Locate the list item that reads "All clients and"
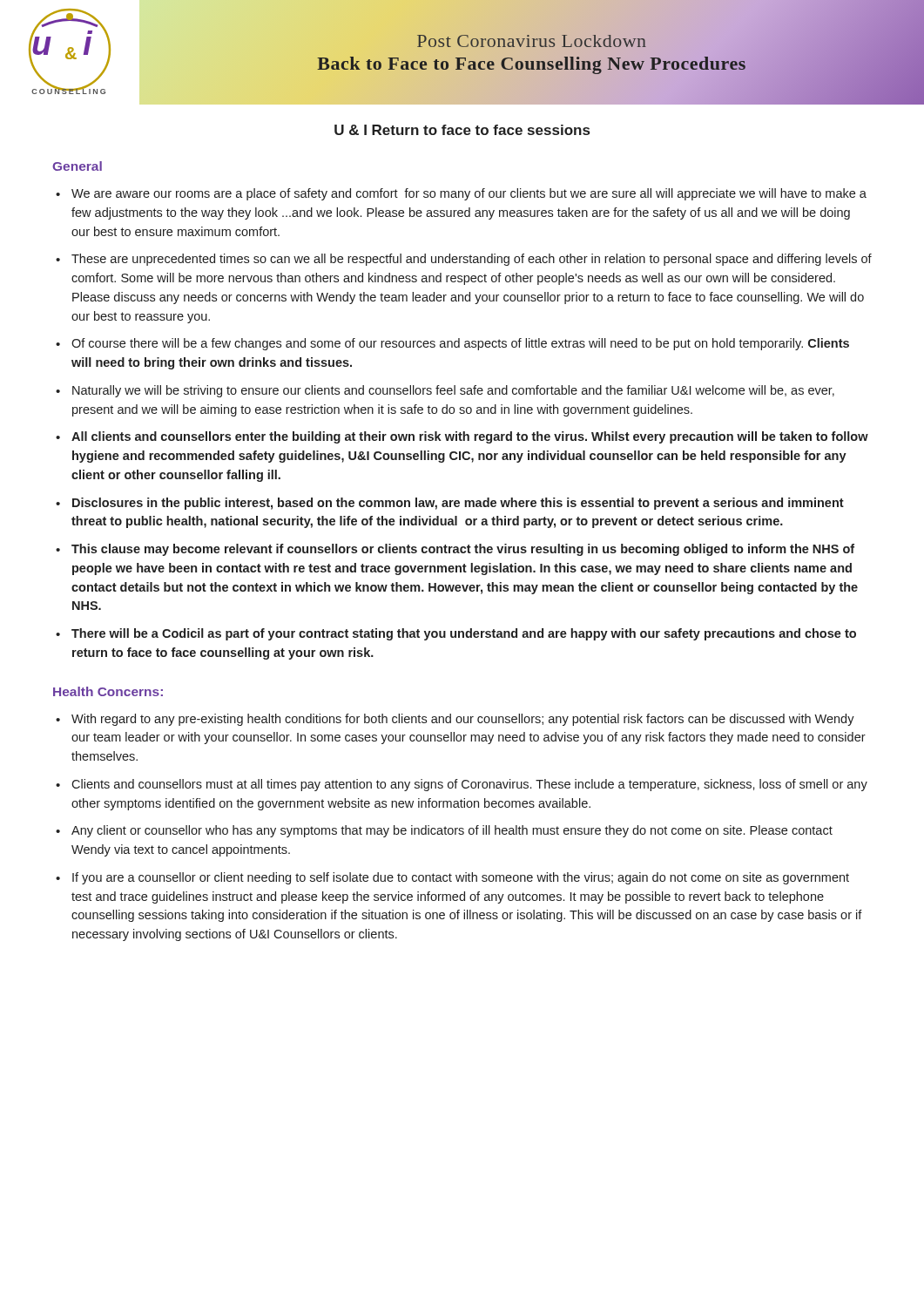Image resolution: width=924 pixels, height=1307 pixels. point(470,456)
